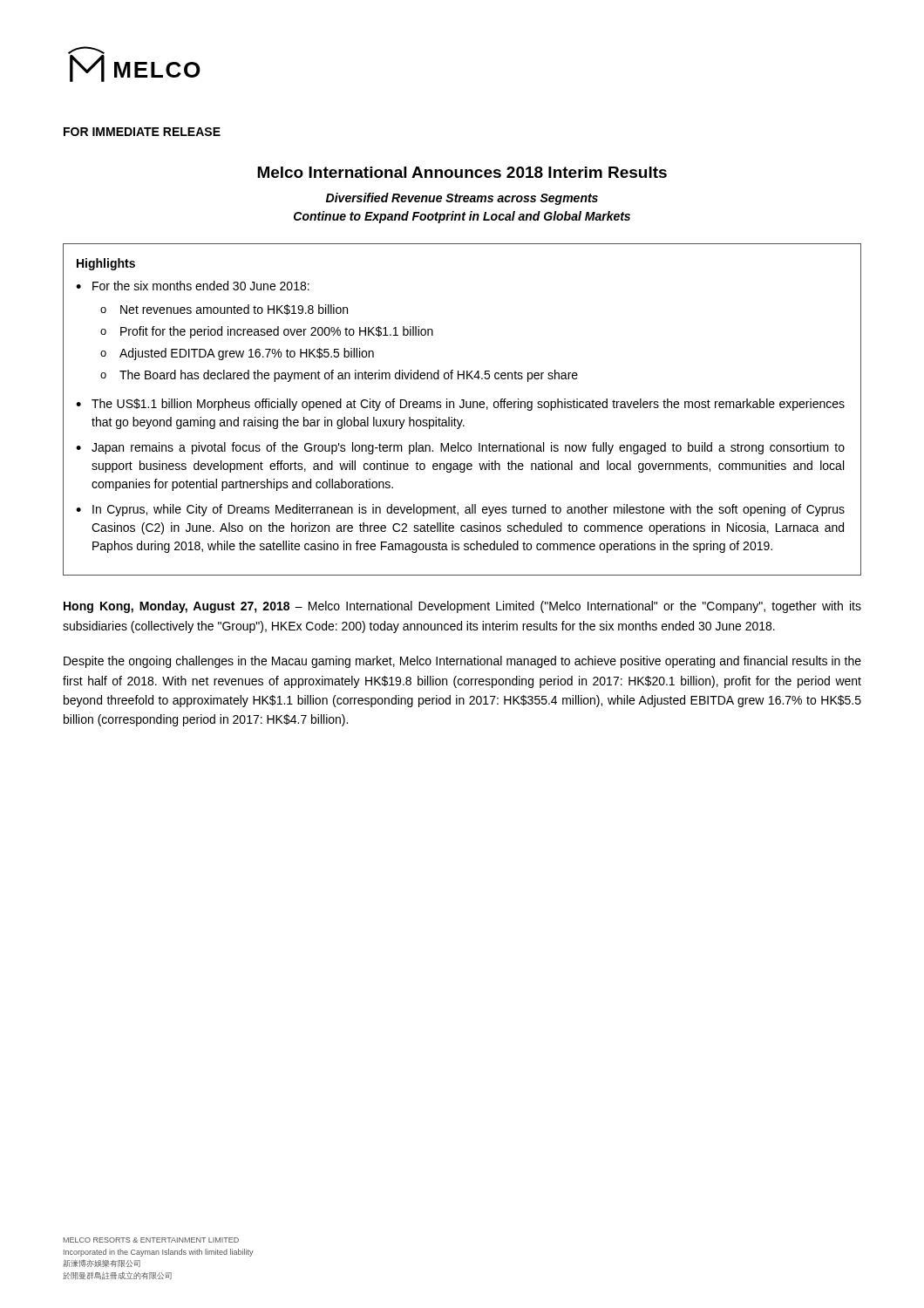Point to the text block starting "Hong Kong, Monday,"

click(462, 616)
